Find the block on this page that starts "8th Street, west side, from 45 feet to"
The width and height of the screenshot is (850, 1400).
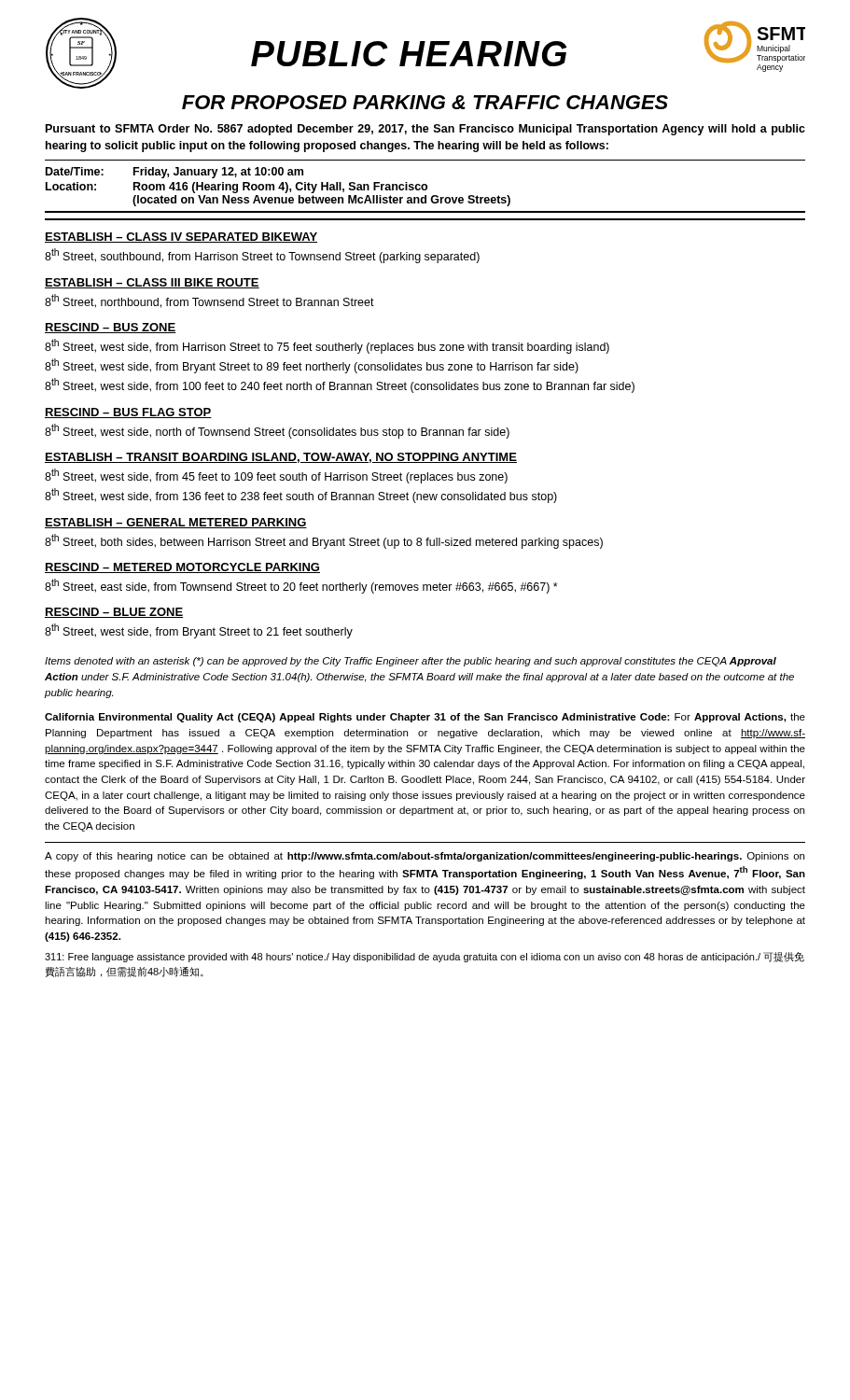[x=301, y=486]
